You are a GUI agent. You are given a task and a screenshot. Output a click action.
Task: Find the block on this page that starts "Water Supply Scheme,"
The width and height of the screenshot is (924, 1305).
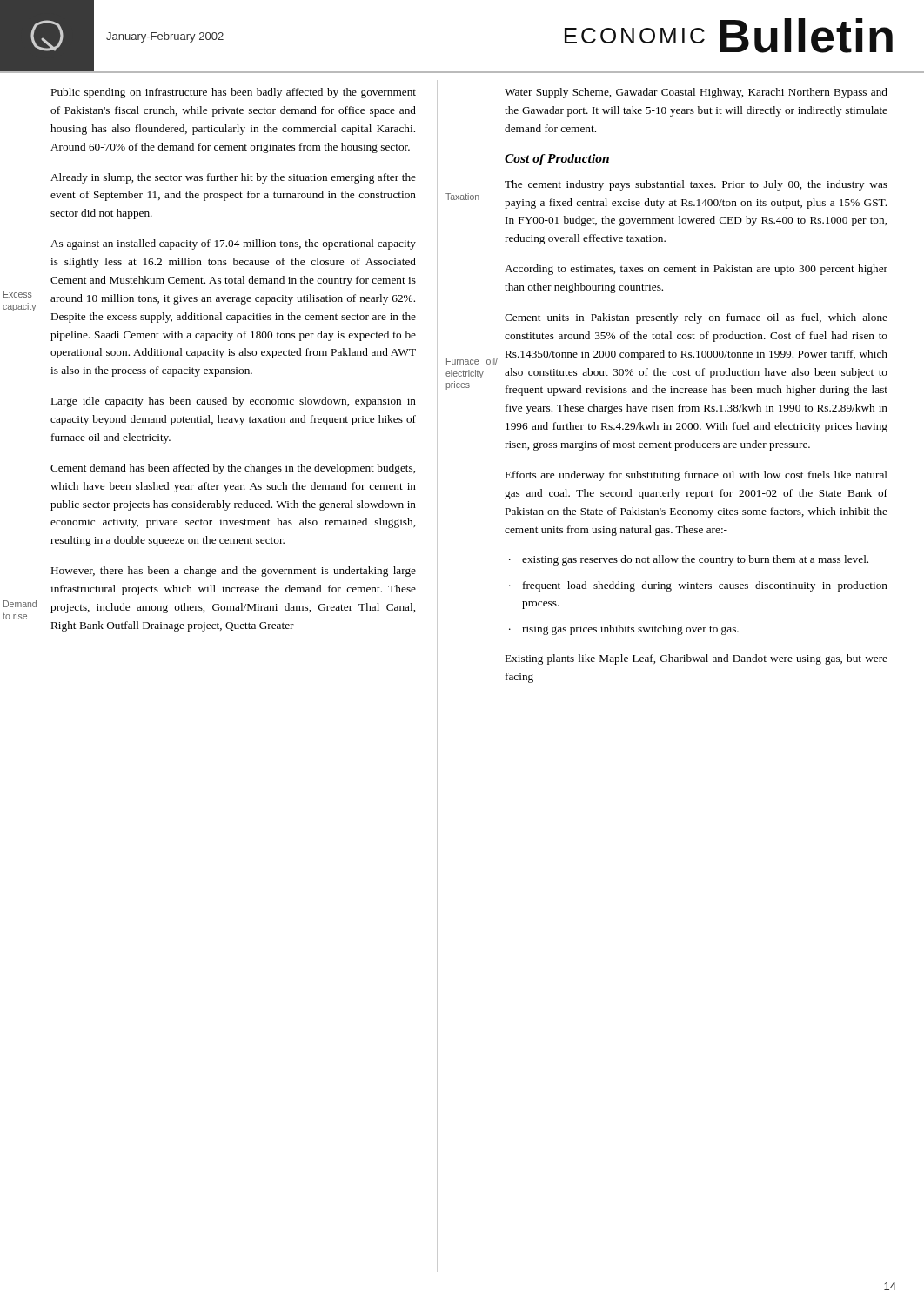(x=696, y=110)
